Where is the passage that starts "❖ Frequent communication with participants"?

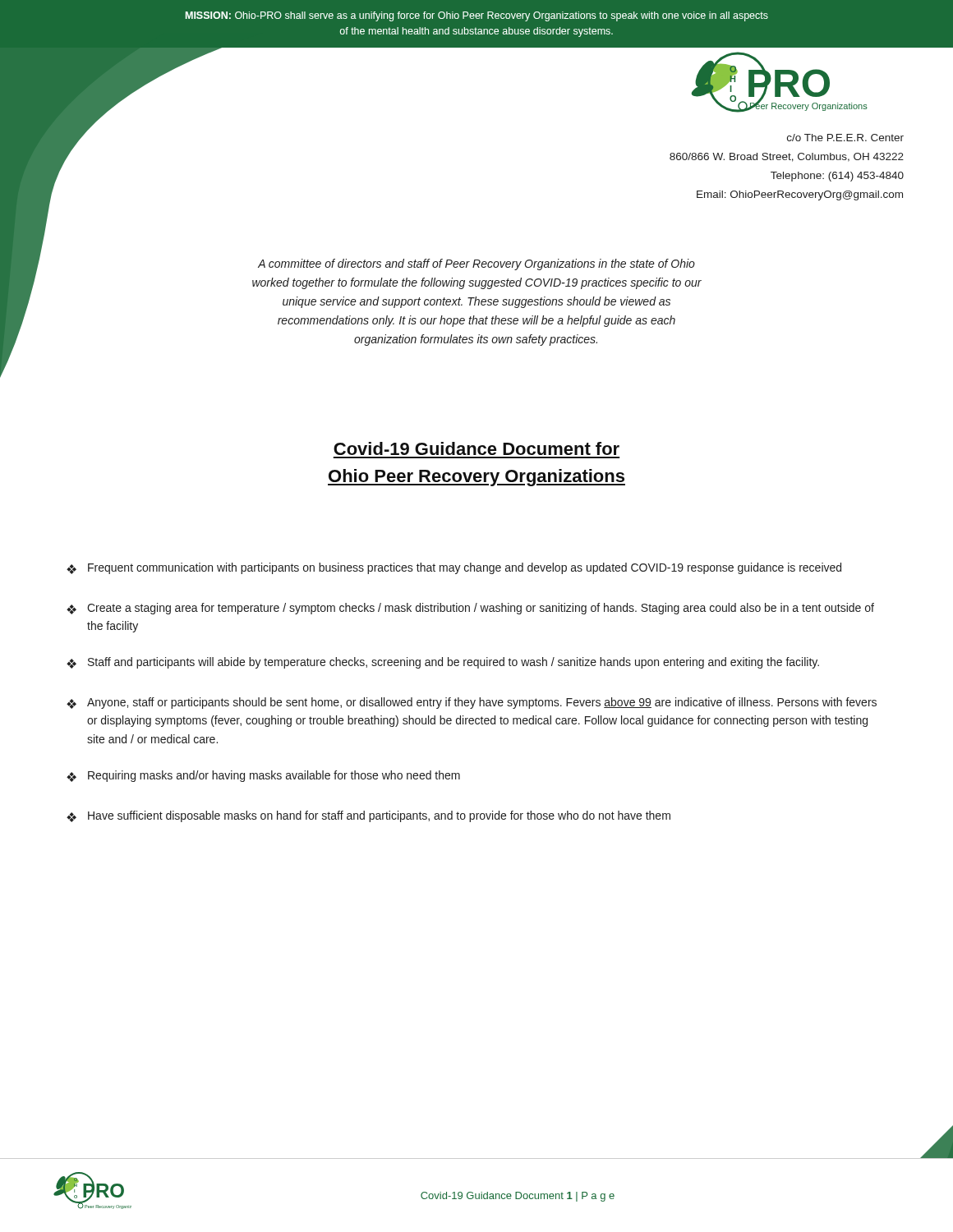click(476, 569)
